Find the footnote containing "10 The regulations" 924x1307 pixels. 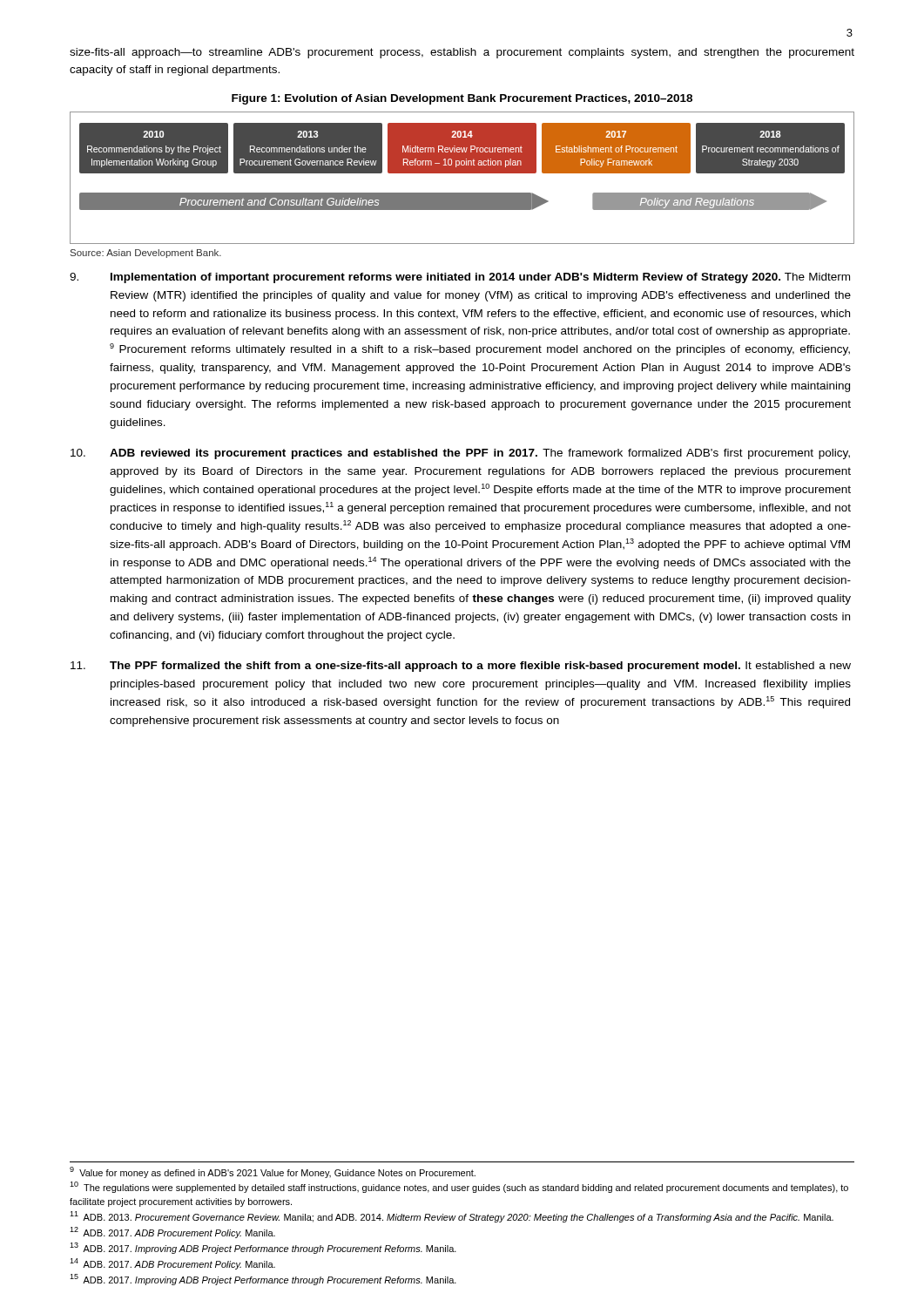tap(459, 1195)
